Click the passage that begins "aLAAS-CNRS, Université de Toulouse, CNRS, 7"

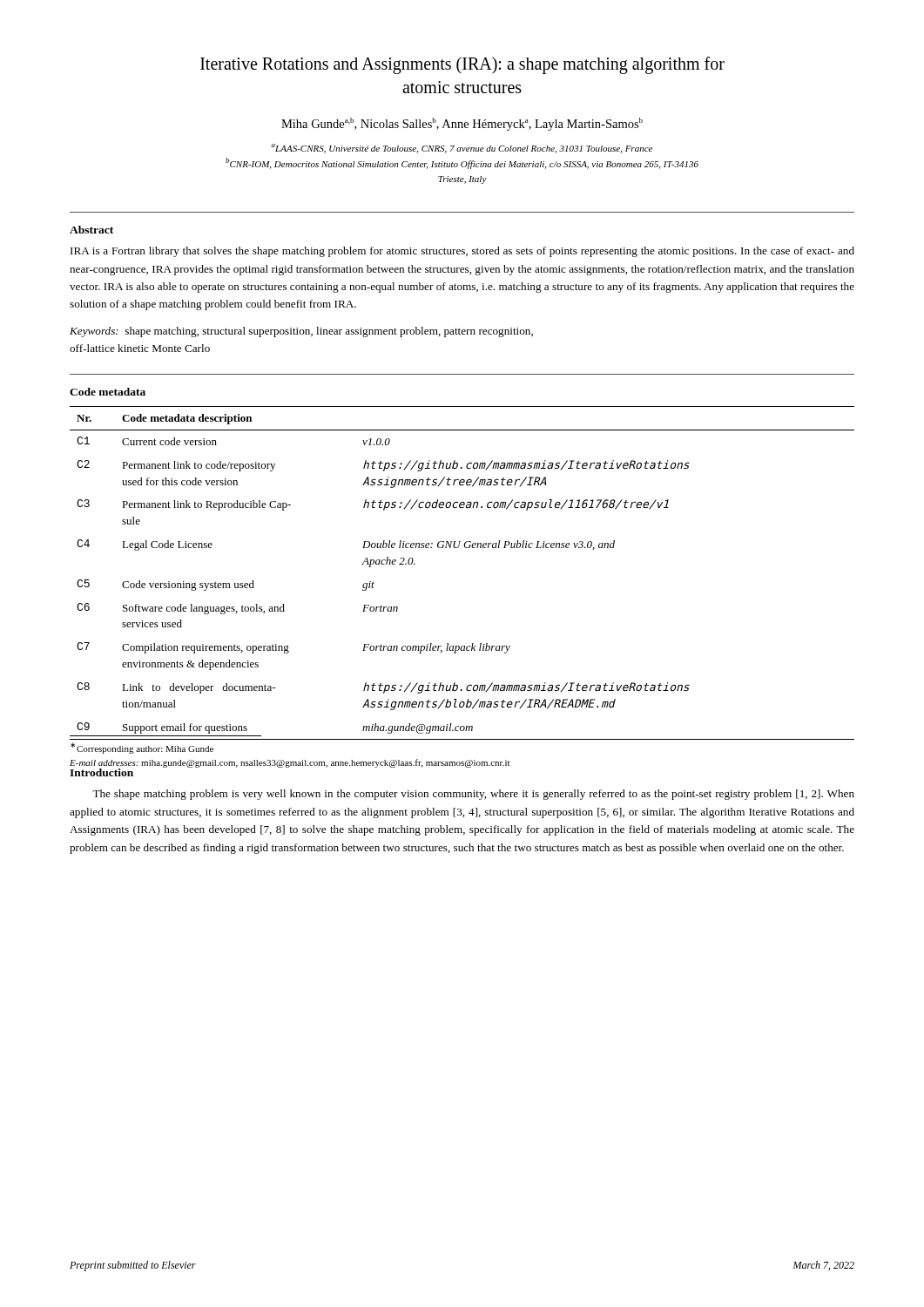click(x=462, y=162)
